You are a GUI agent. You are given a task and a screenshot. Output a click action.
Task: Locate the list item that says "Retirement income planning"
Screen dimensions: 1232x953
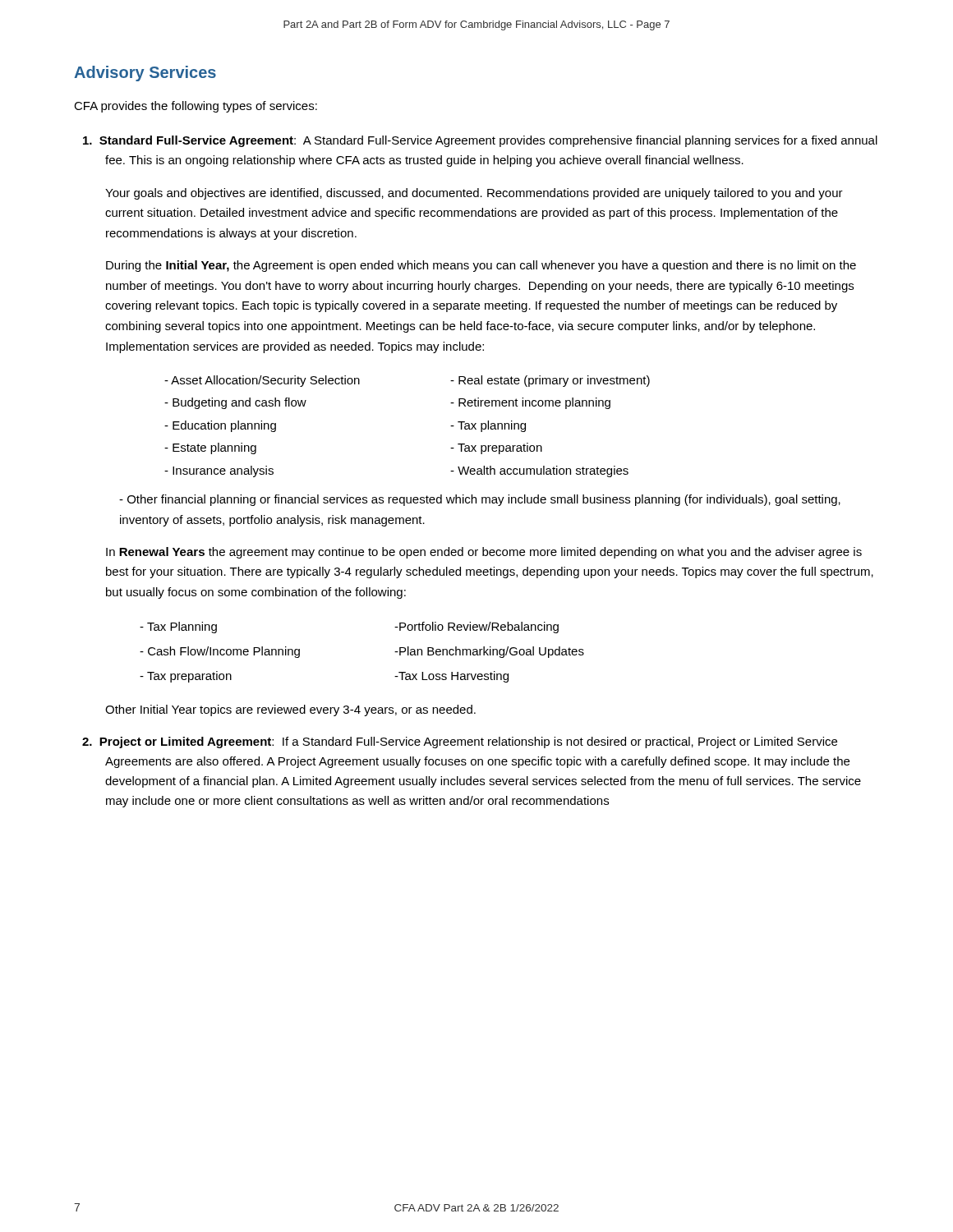531,402
